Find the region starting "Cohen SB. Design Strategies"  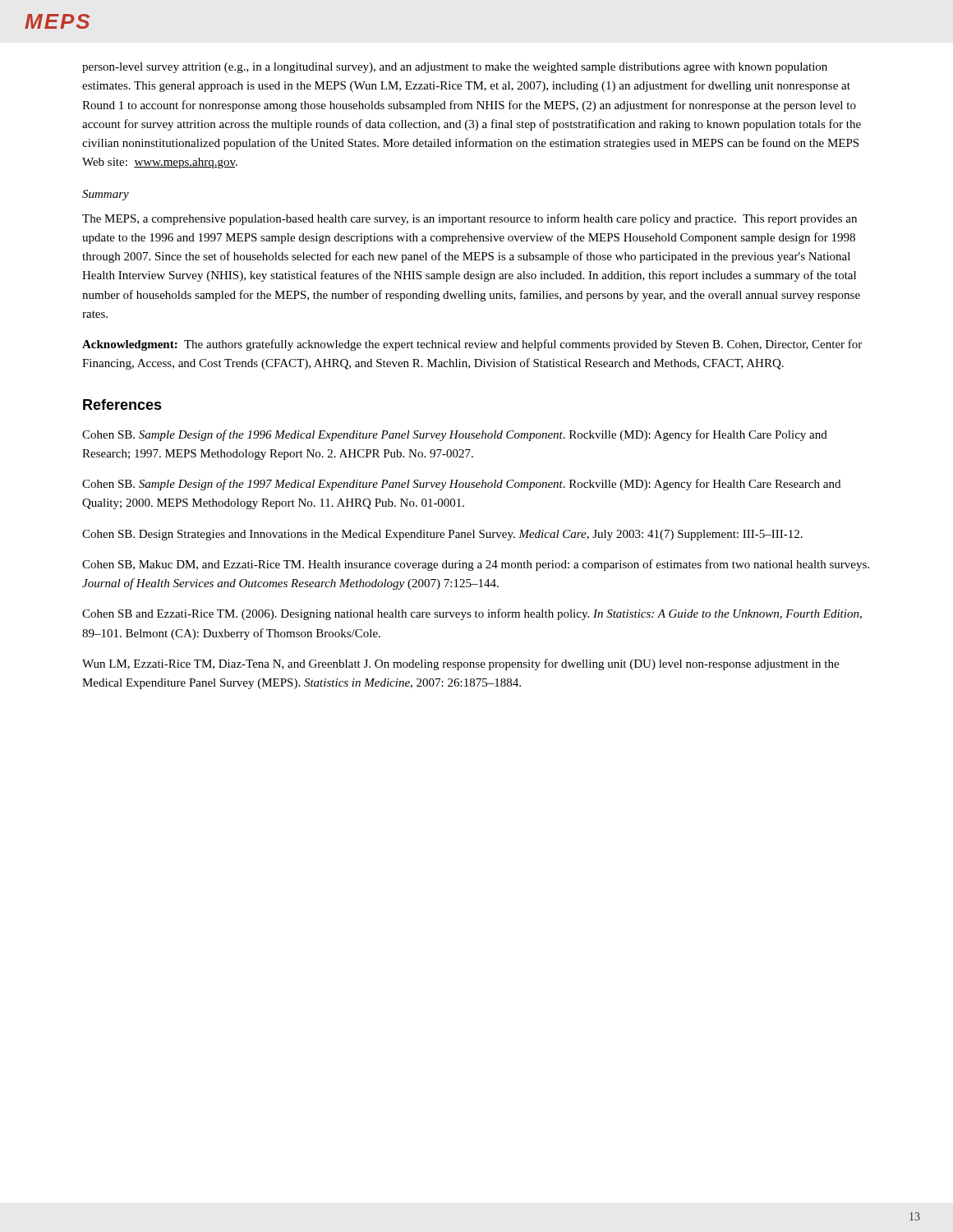[x=443, y=533]
